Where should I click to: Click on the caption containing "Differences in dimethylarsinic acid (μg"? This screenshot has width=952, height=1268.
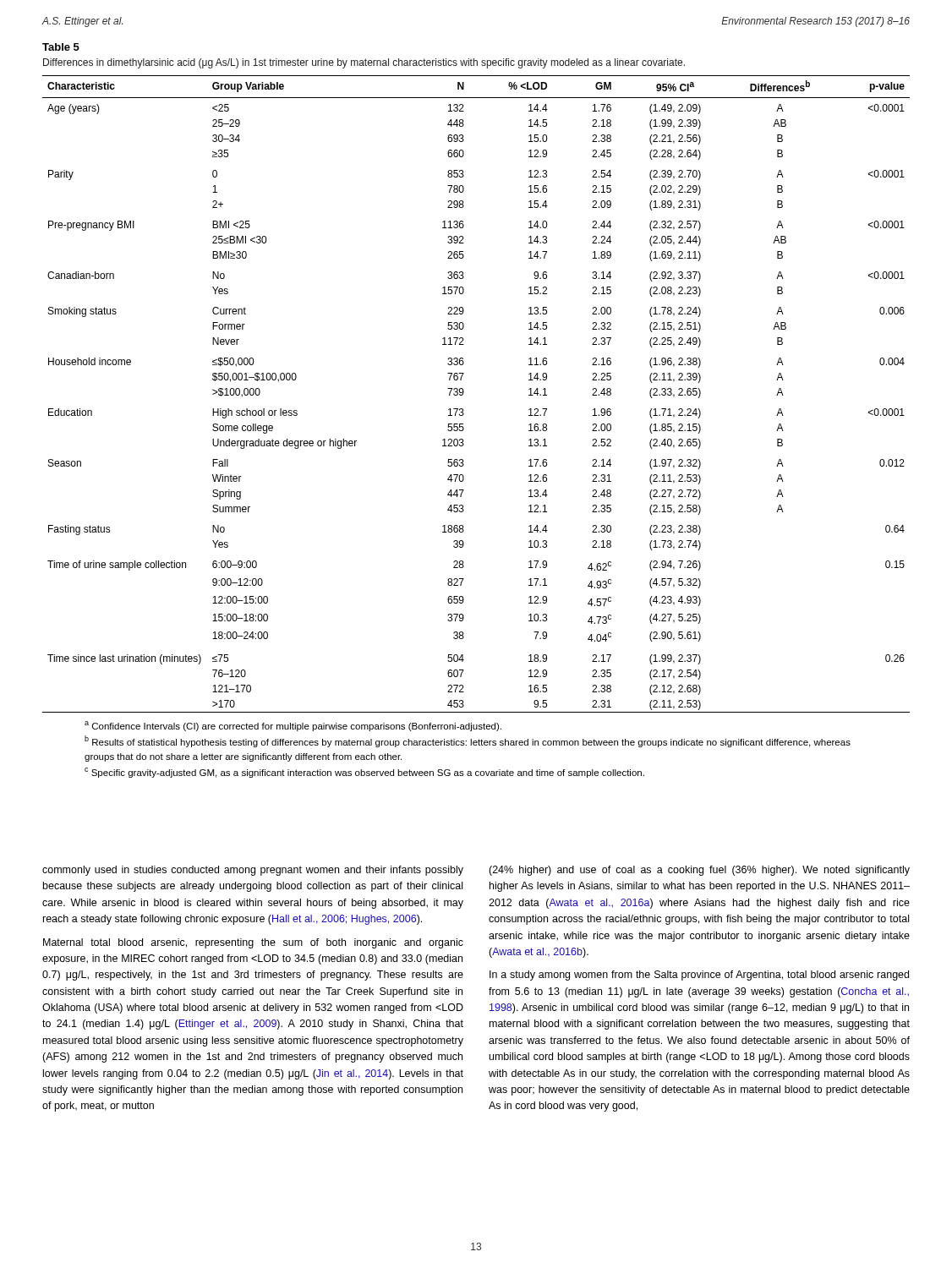[x=364, y=63]
